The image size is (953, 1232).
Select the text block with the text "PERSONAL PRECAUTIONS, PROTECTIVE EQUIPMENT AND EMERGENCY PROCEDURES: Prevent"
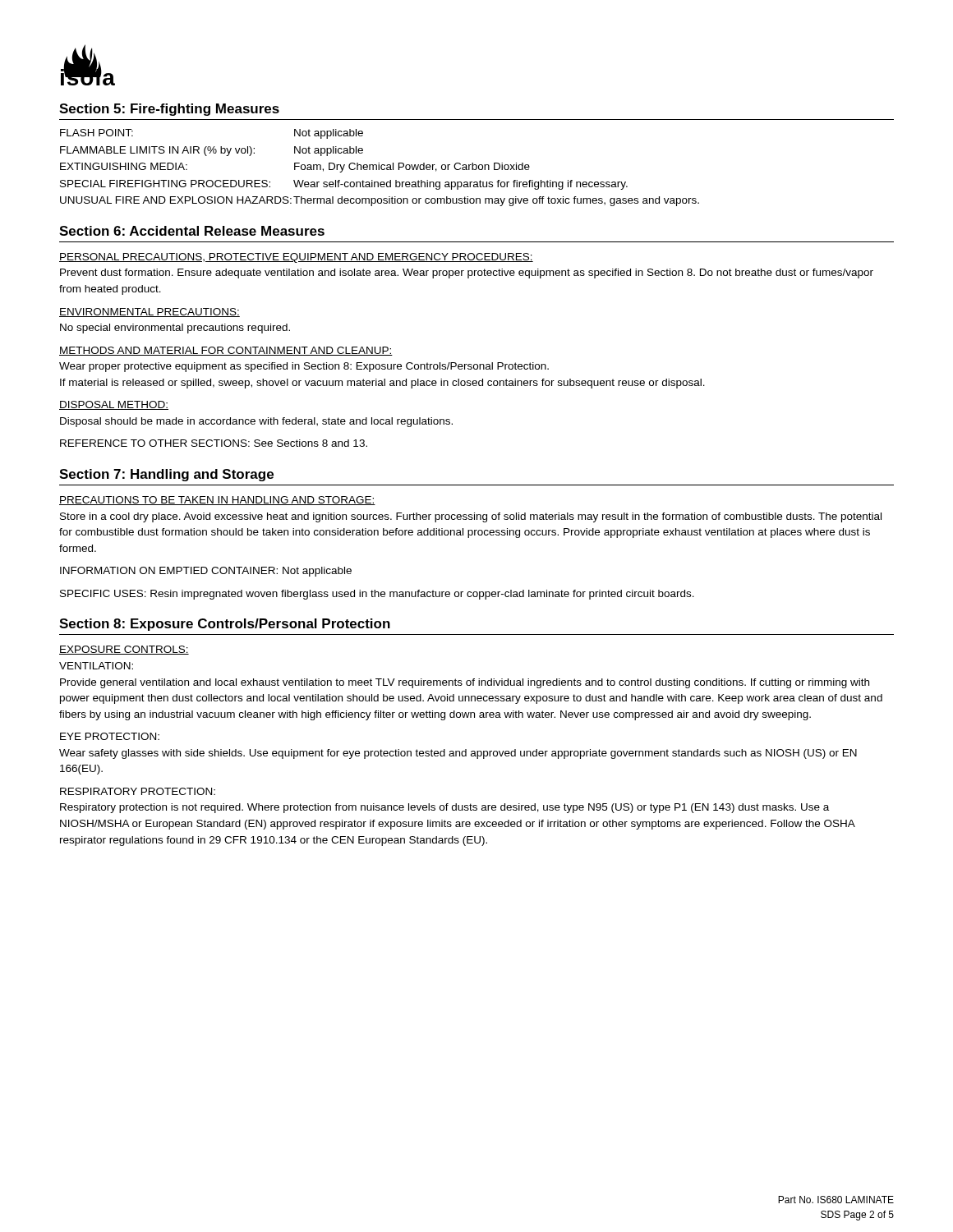coord(466,273)
